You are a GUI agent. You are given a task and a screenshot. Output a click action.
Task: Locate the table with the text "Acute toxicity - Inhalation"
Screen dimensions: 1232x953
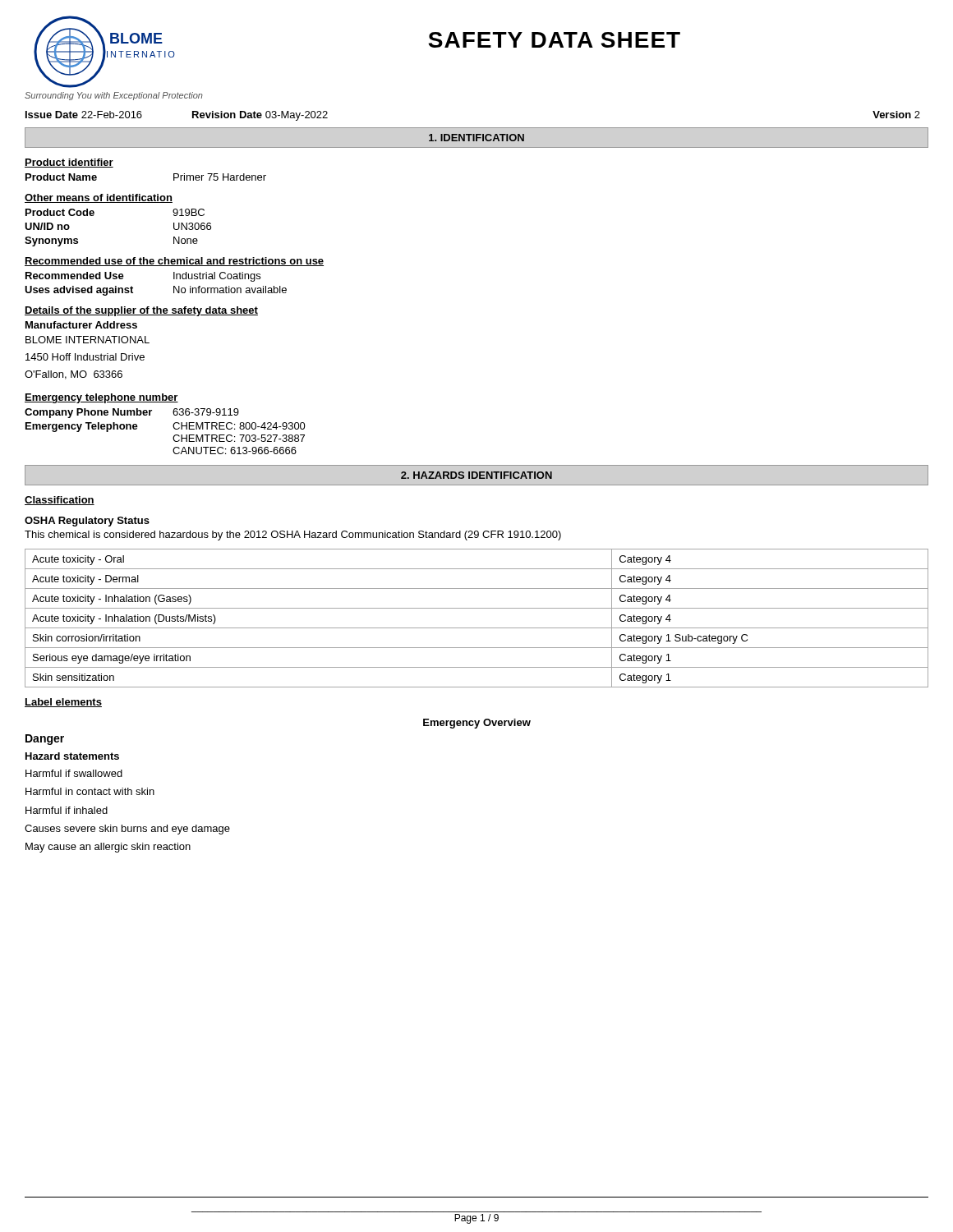[476, 618]
